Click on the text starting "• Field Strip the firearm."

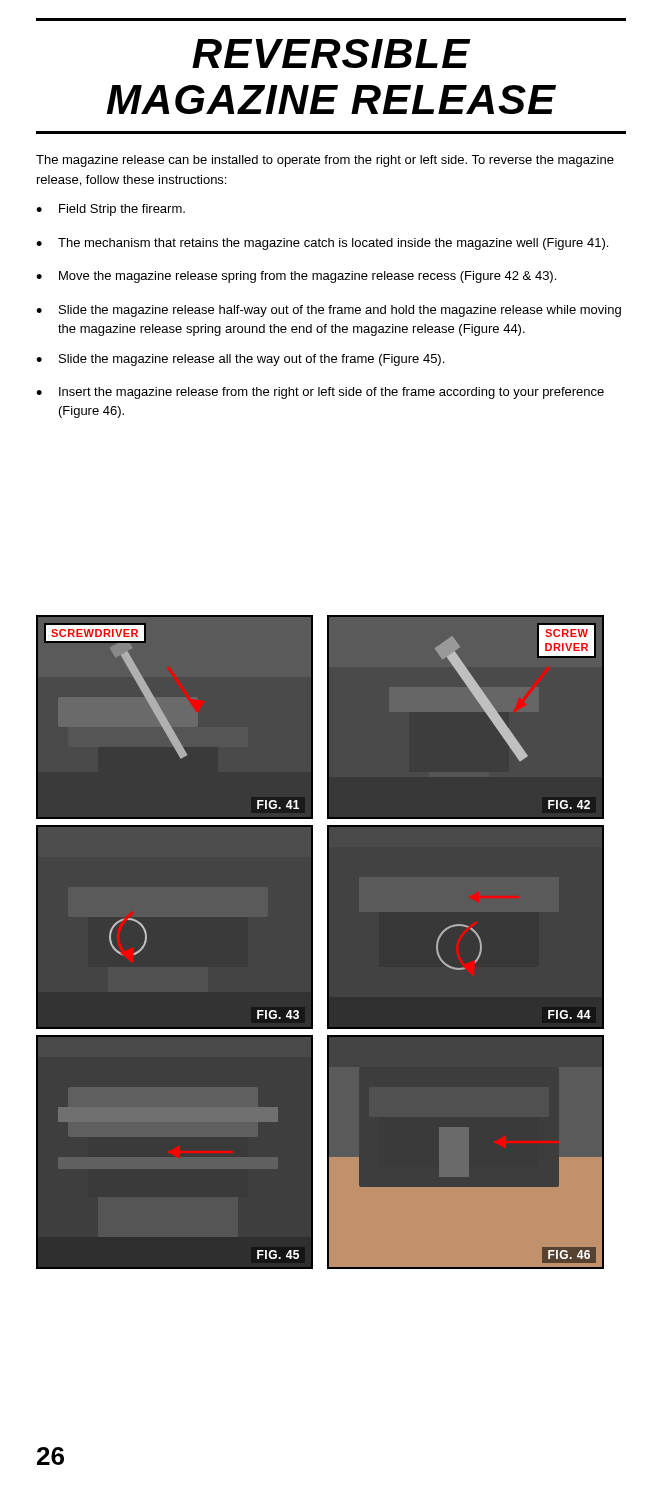point(110,210)
